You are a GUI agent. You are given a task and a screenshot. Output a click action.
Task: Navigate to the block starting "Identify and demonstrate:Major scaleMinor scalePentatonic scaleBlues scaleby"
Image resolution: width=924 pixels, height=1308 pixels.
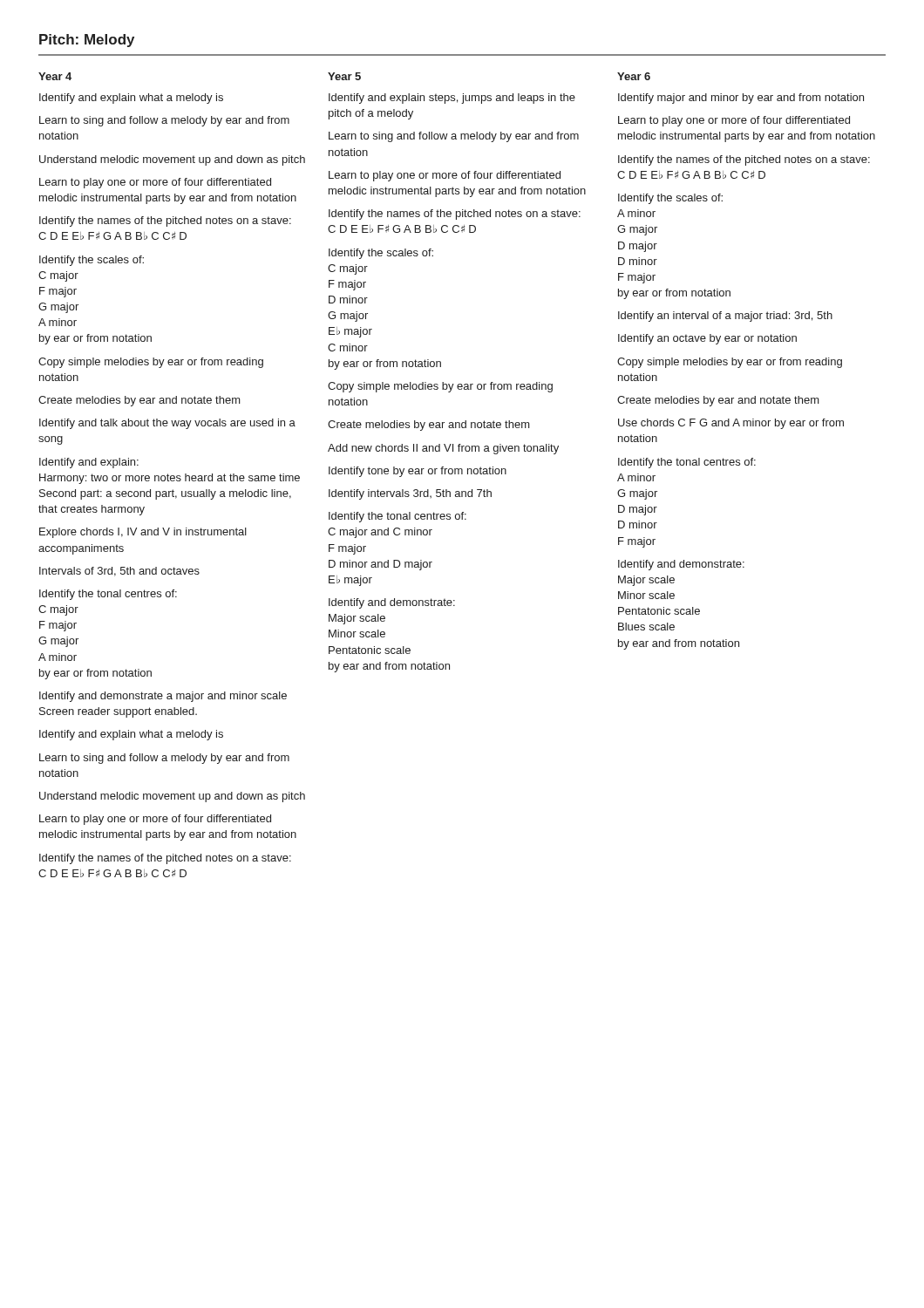[681, 603]
